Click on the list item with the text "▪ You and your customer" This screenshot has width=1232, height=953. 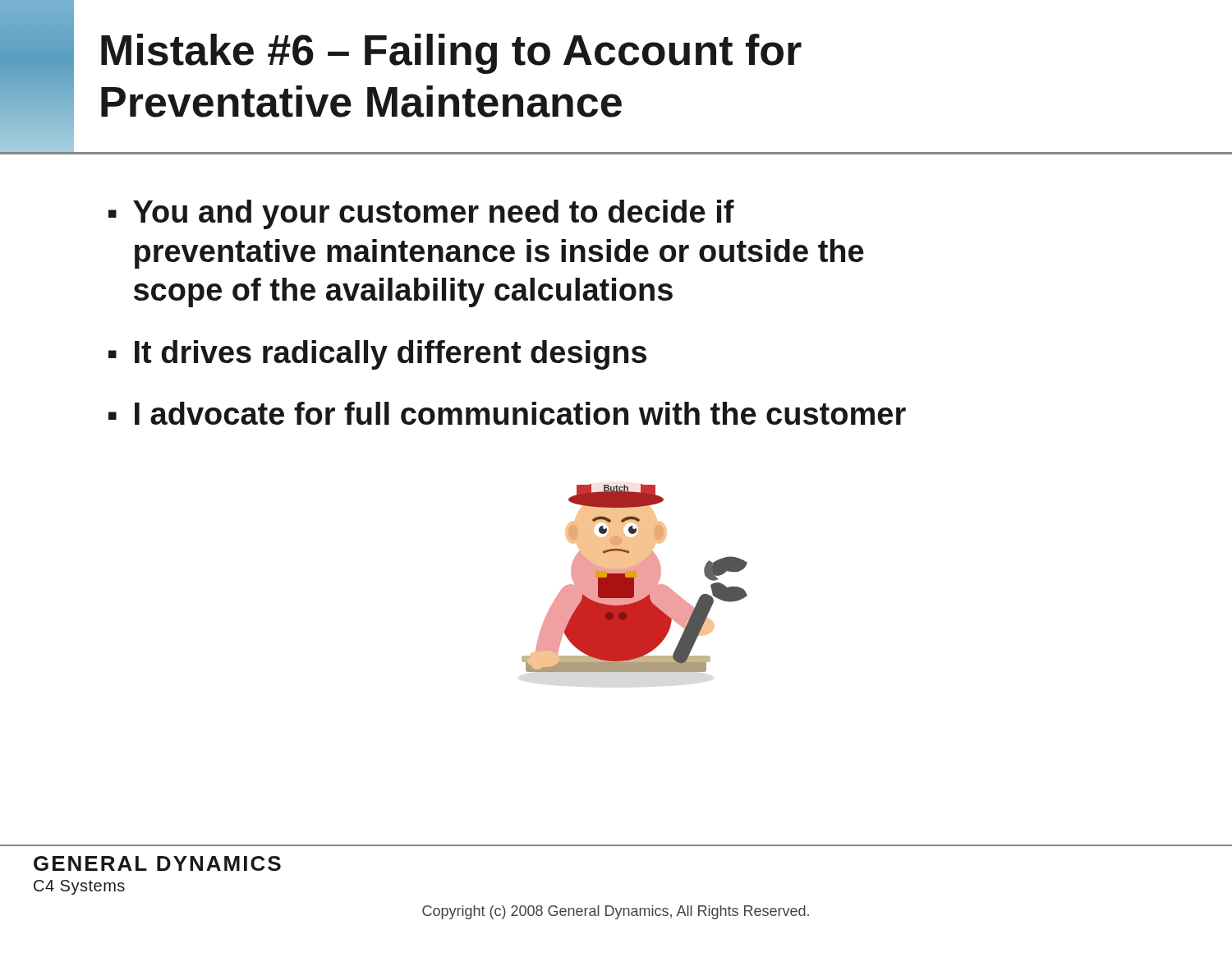click(486, 252)
